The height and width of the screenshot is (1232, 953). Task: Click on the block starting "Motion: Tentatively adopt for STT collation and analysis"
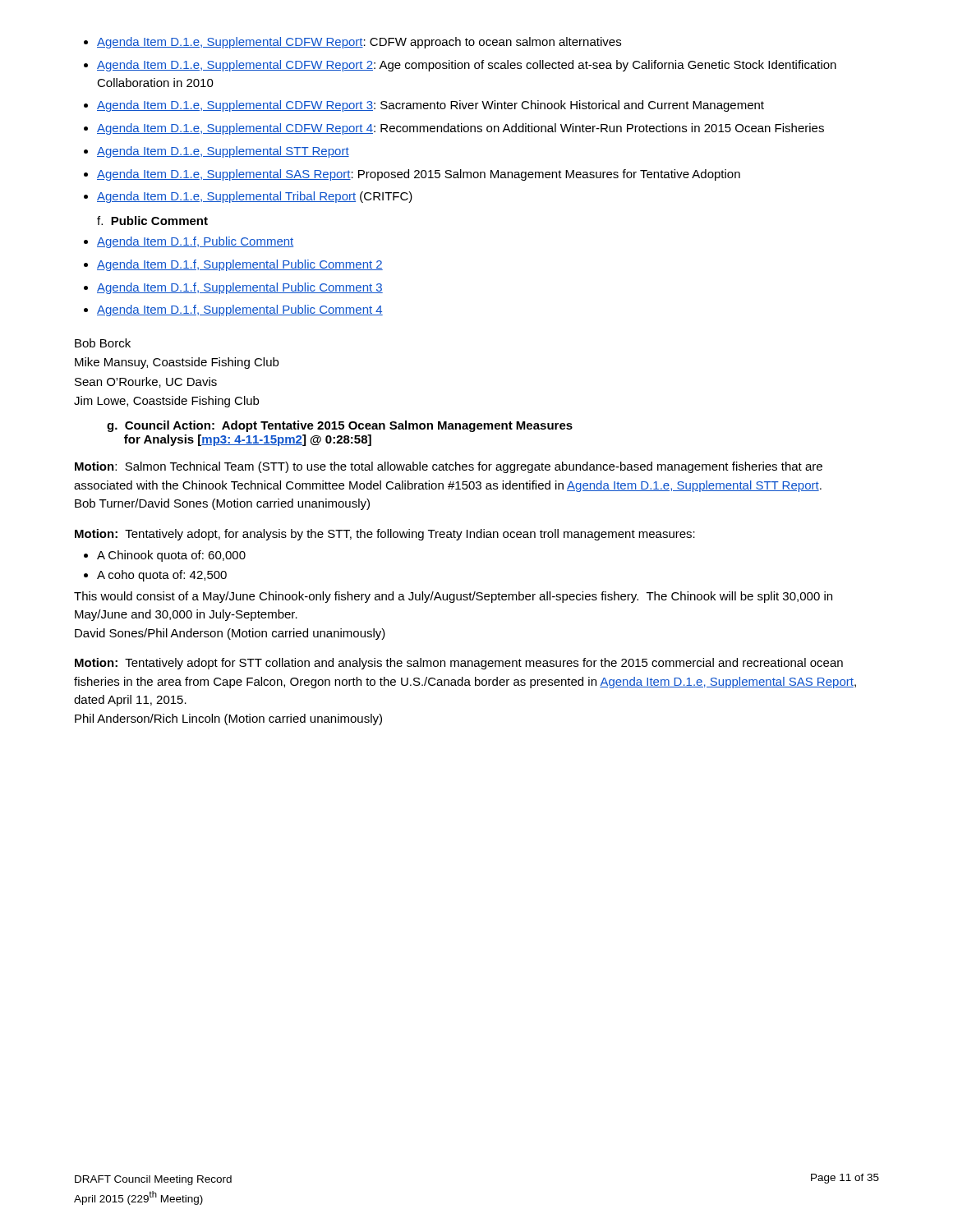465,690
